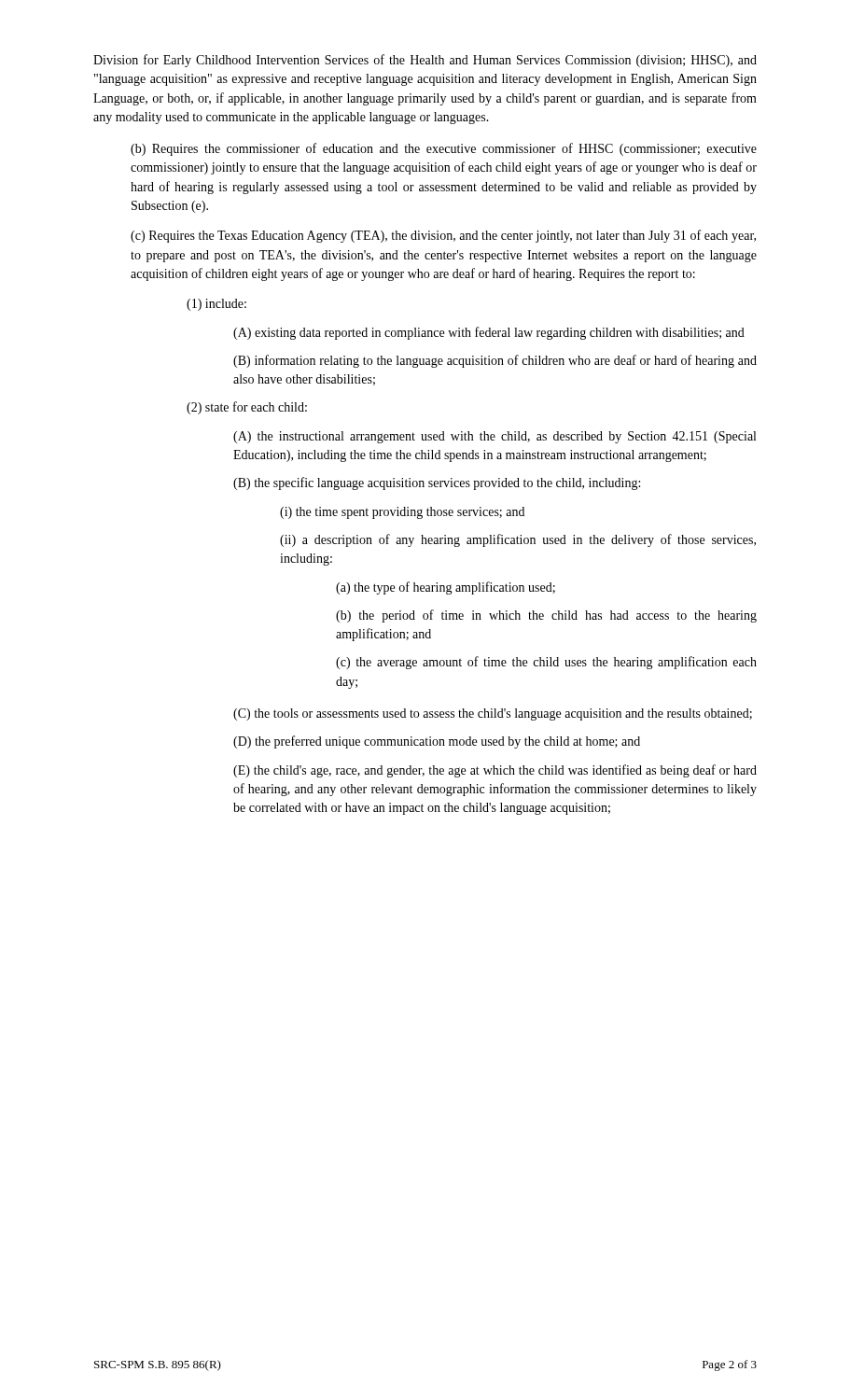Point to the block beginning "(C) the tools or assessments used to assess"
The image size is (850, 1400).
pos(493,714)
